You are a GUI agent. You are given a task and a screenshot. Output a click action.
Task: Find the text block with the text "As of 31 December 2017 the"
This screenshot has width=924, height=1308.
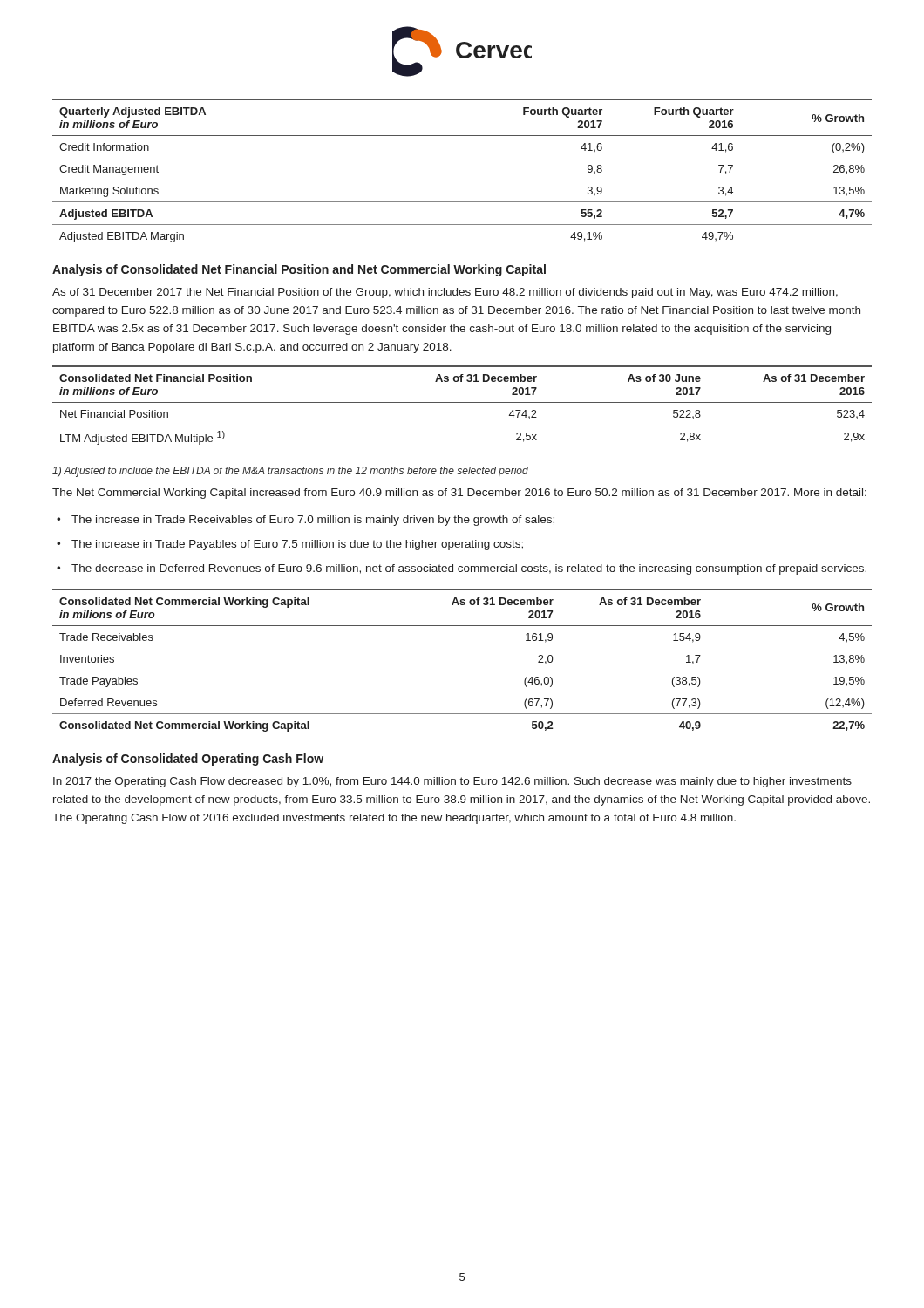[457, 319]
